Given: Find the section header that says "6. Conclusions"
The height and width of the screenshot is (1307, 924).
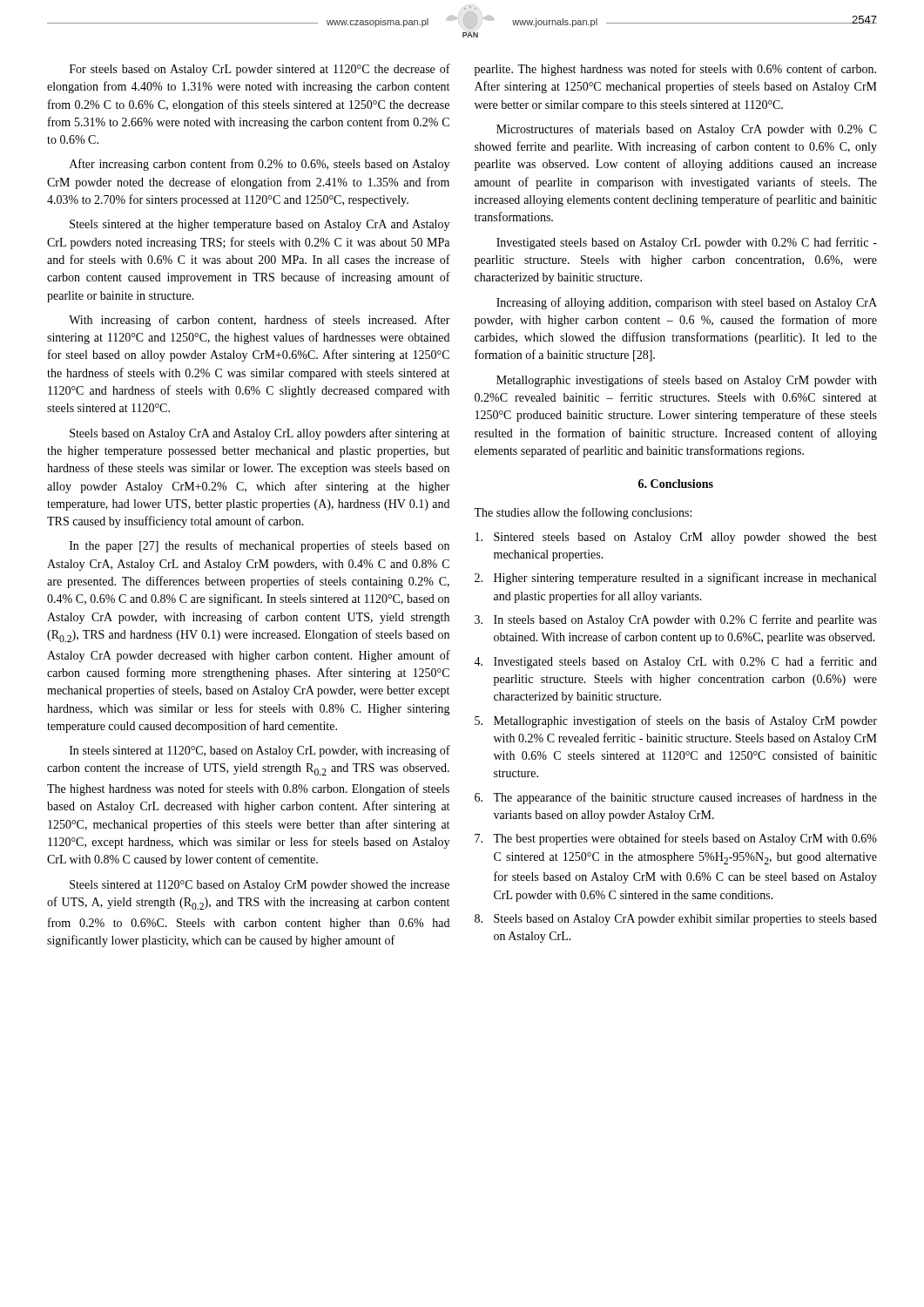Looking at the screenshot, I should click(x=676, y=484).
